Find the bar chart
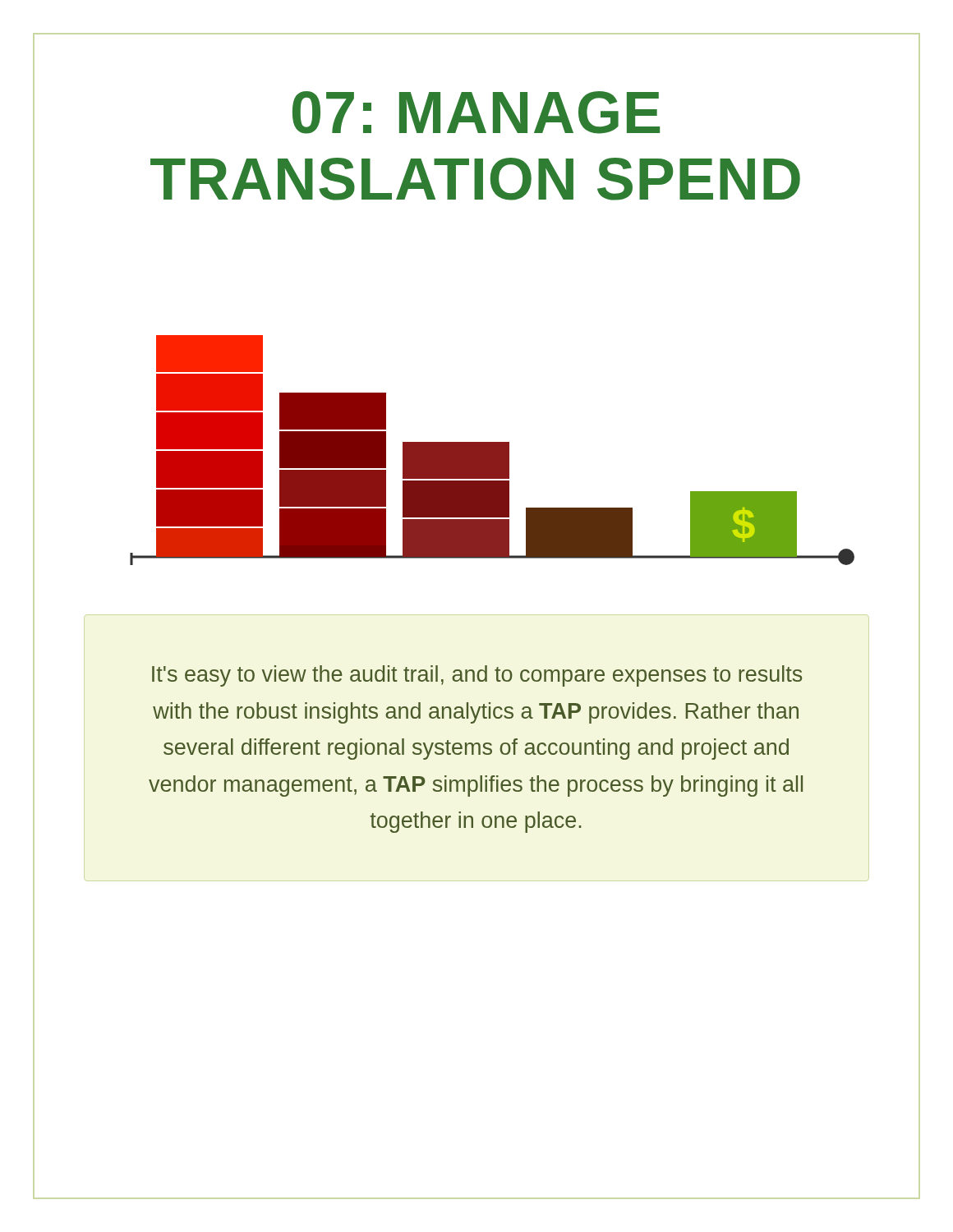The height and width of the screenshot is (1232, 953). pos(476,413)
